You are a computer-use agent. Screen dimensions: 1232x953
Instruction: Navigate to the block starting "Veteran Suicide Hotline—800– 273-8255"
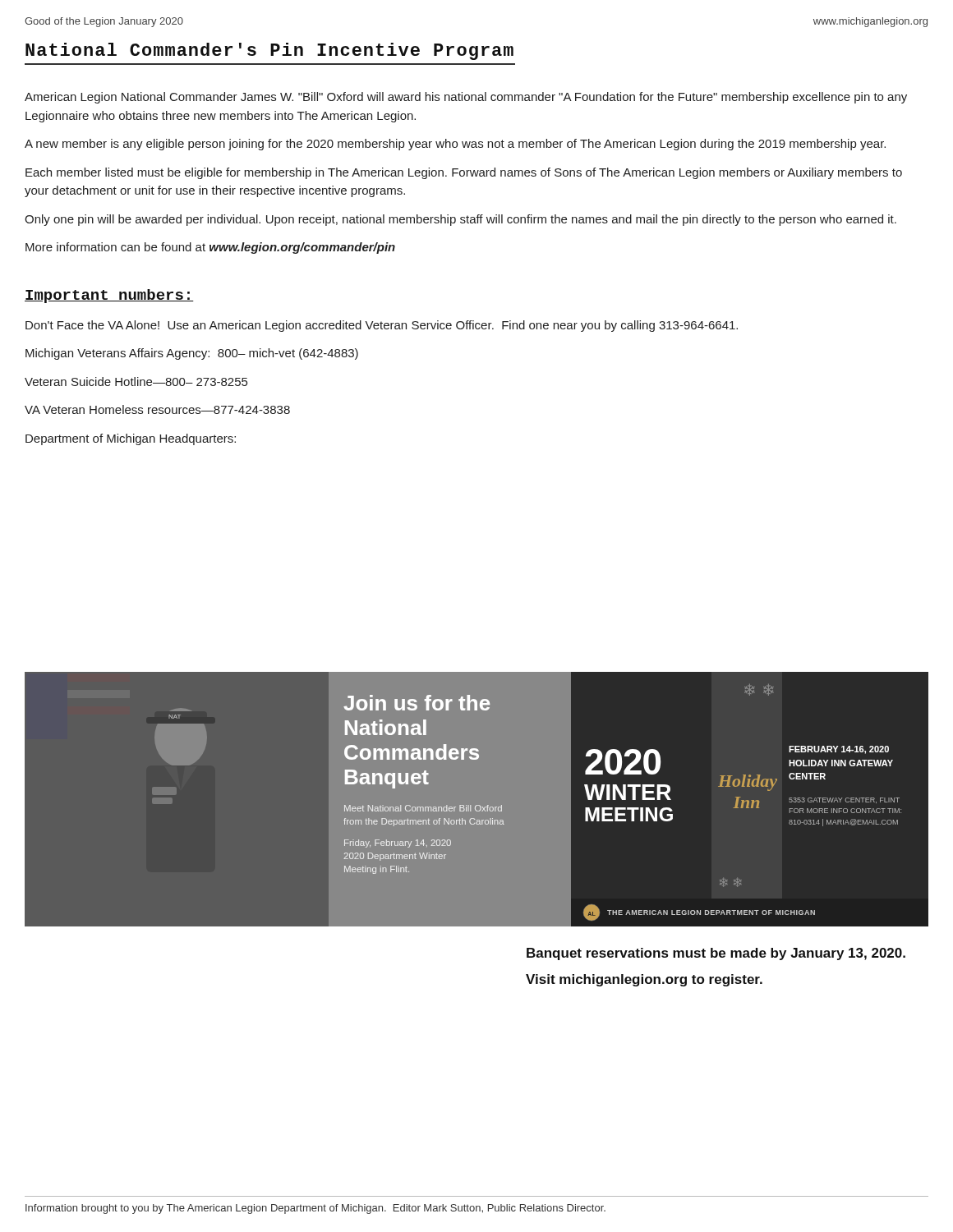click(x=136, y=381)
